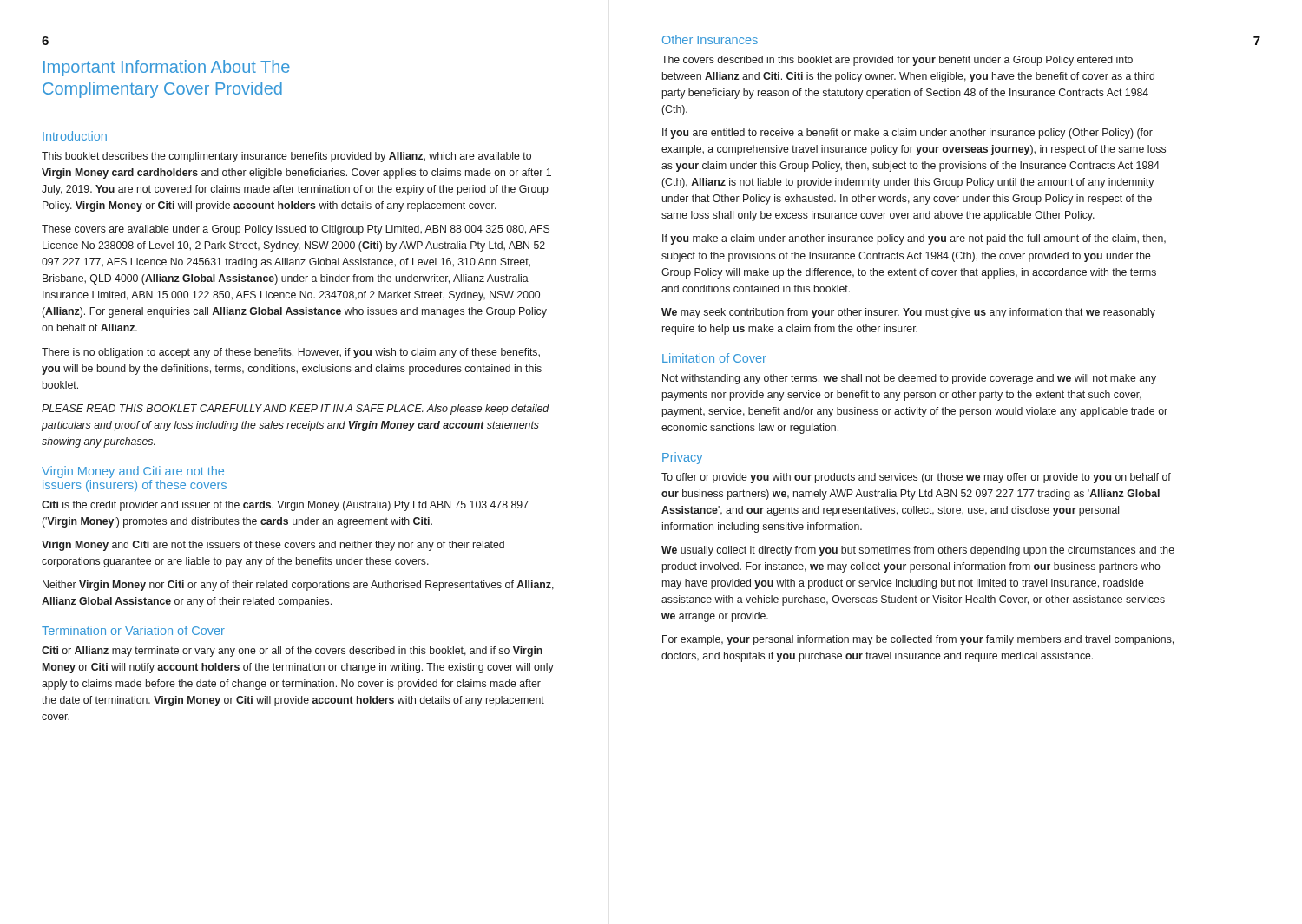The image size is (1302, 924).
Task: Click on the section header containing "Termination or Variation of Cover"
Action: [x=133, y=630]
